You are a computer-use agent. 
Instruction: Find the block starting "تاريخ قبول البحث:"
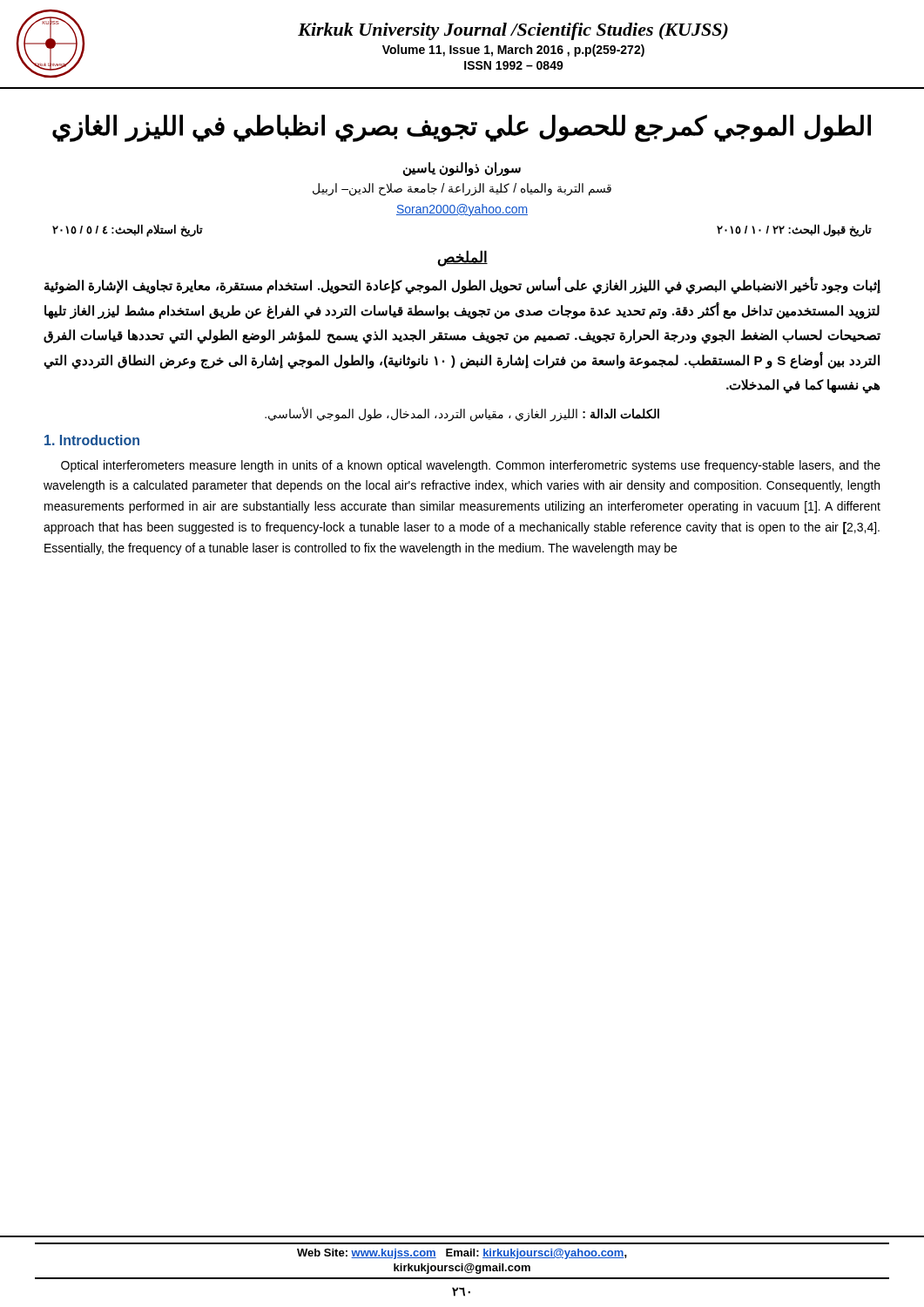pos(789,229)
